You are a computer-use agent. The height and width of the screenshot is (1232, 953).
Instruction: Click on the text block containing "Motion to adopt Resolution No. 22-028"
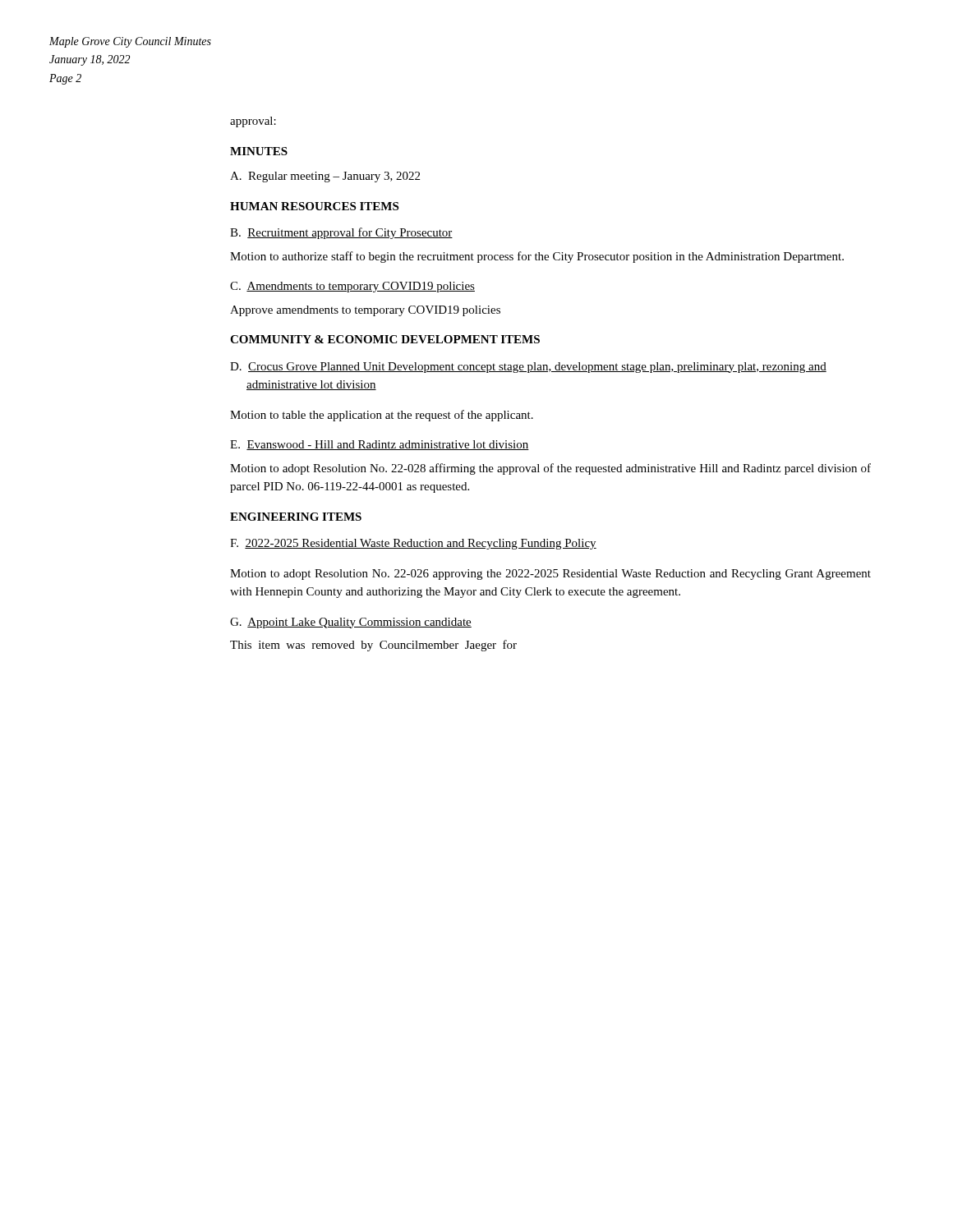[x=550, y=477]
